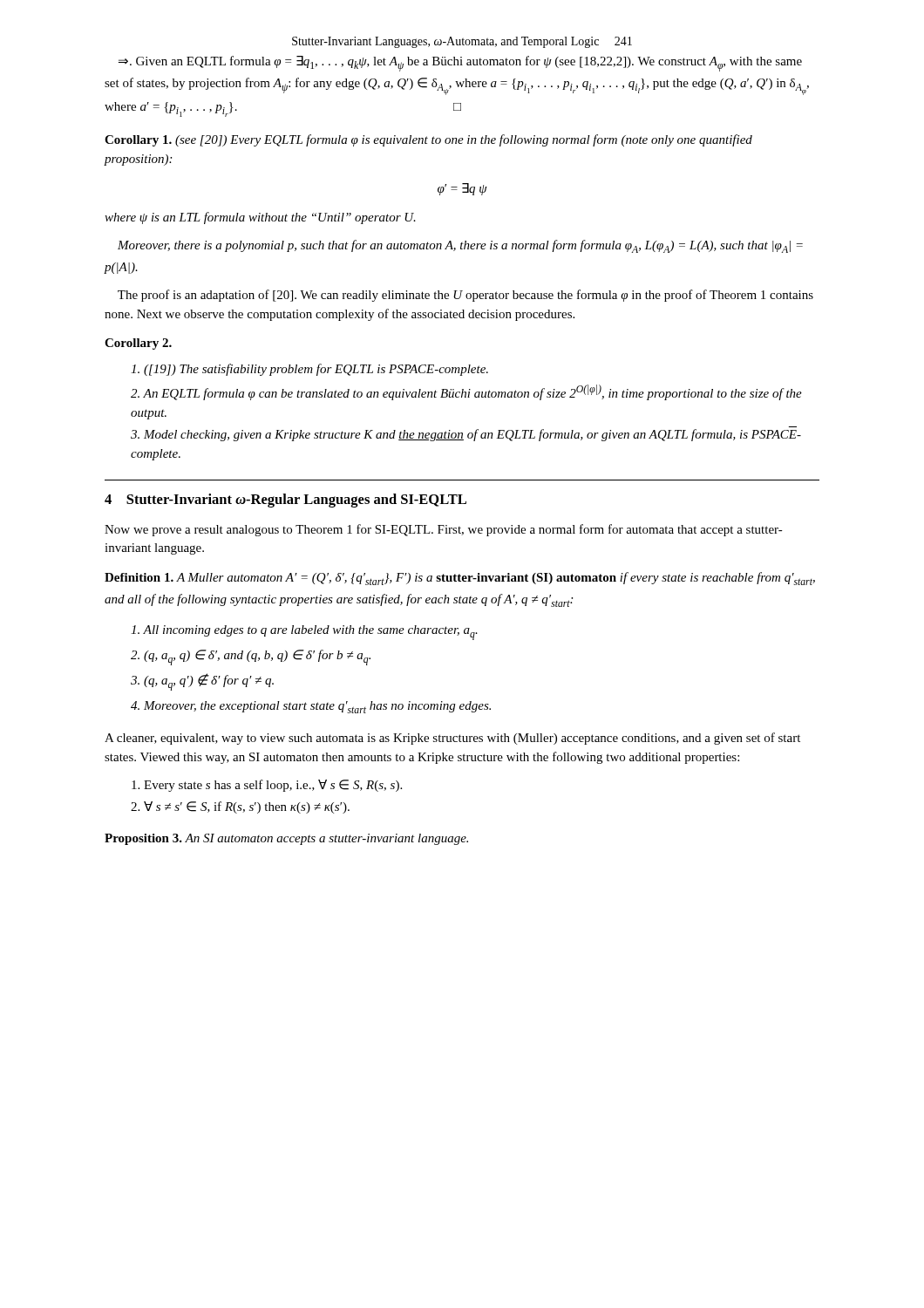
Task: Select the text block containing "⇒. Given an EQLTL formula"
Action: click(x=462, y=86)
